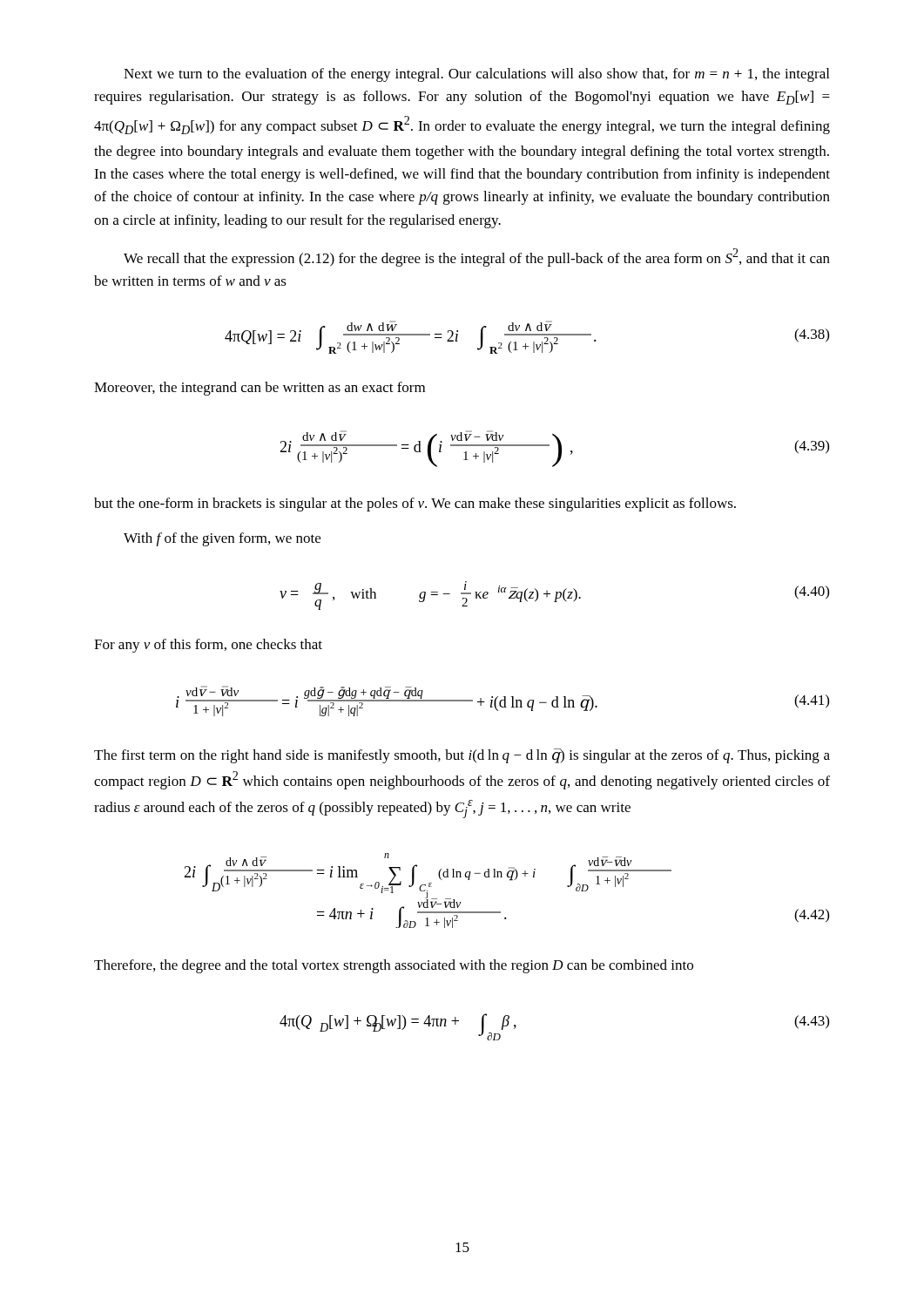Image resolution: width=924 pixels, height=1307 pixels.
Task: Locate the text block containing "Moreover, the integrand"
Action: pos(260,389)
